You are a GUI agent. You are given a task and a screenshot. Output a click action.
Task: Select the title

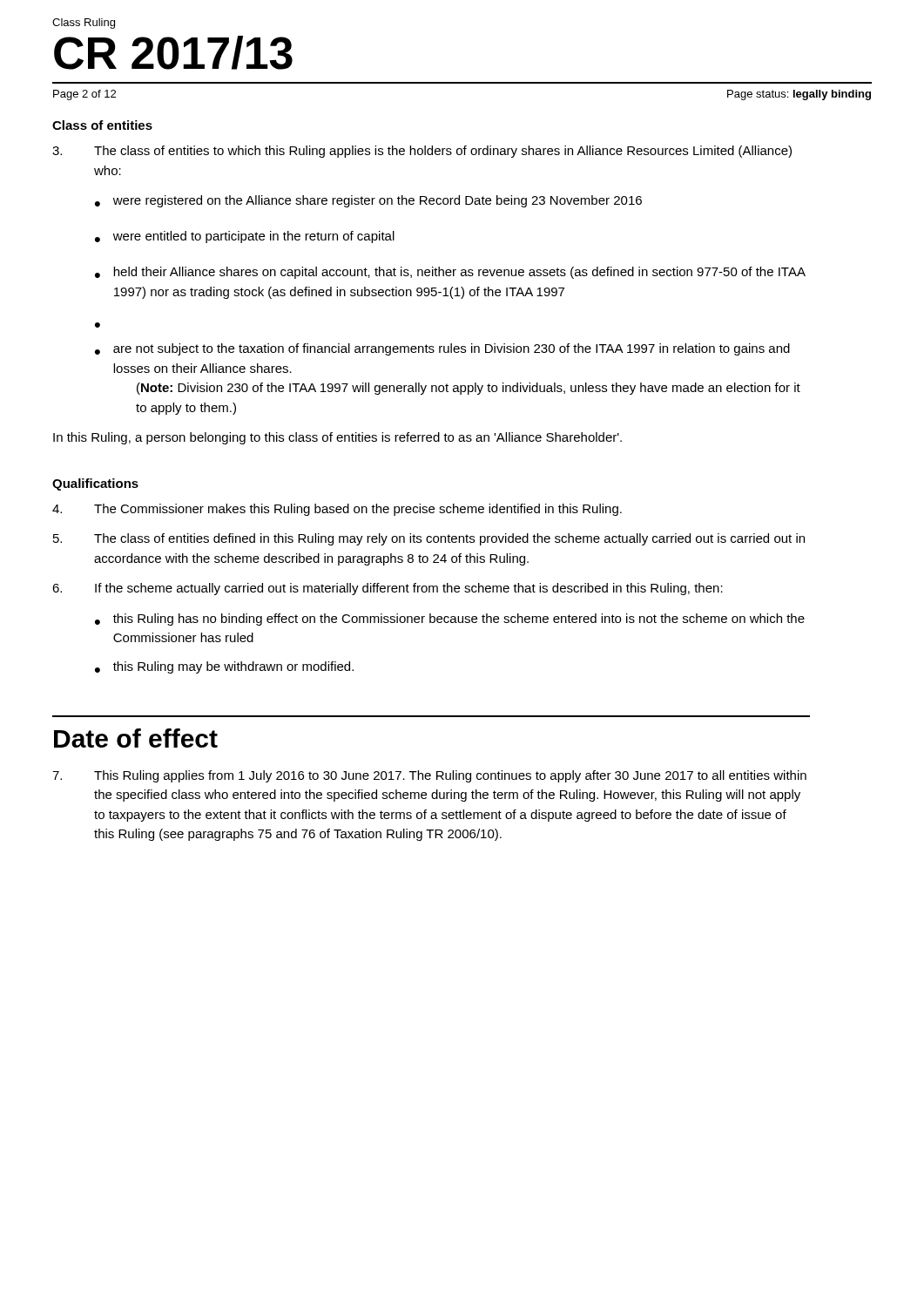(x=431, y=738)
